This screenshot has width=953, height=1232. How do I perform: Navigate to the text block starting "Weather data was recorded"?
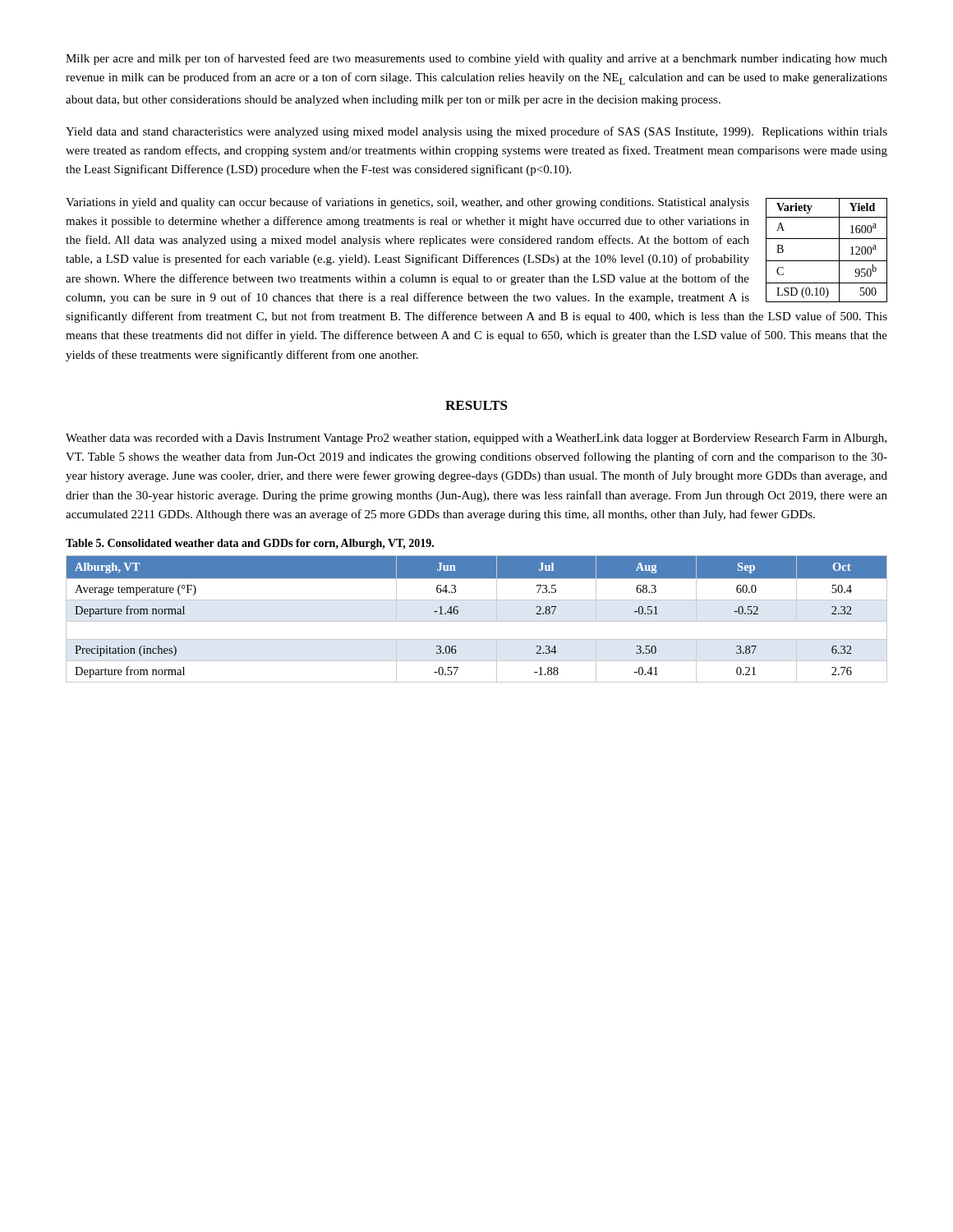click(x=476, y=476)
